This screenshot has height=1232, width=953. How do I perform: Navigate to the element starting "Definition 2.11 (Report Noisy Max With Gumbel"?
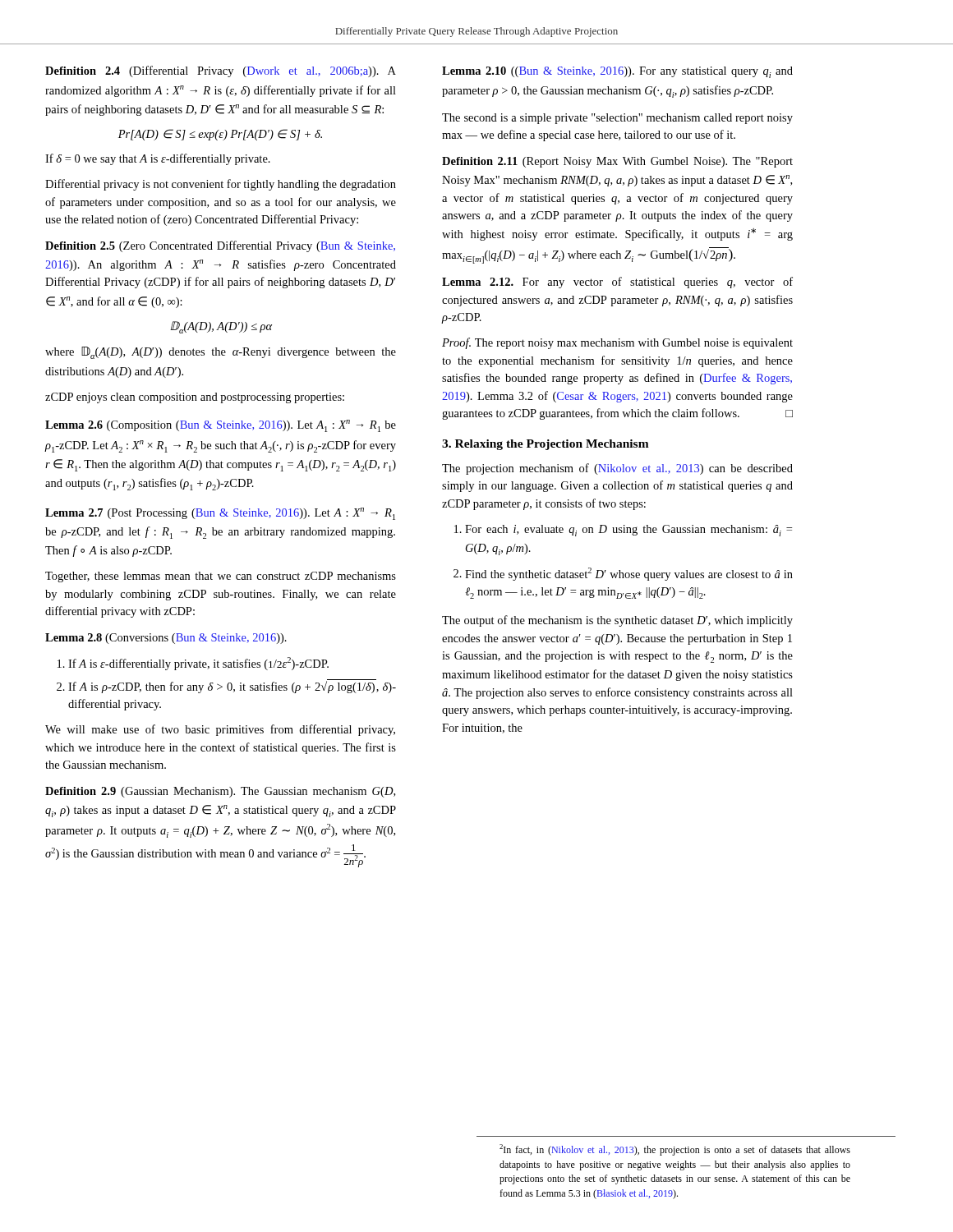click(x=617, y=209)
